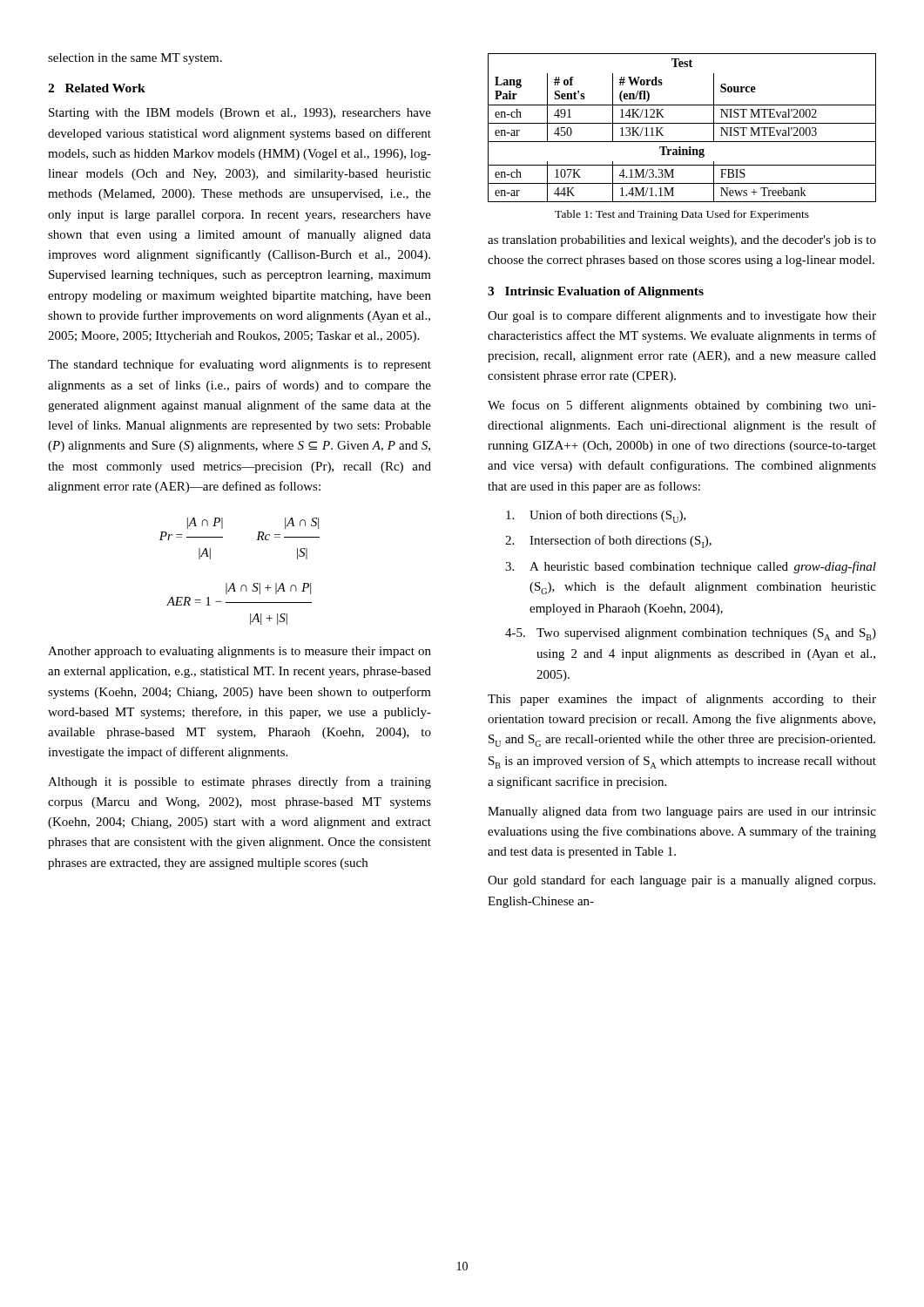This screenshot has height=1307, width=924.
Task: Select the text block that says "Another approach to evaluating alignments"
Action: (x=239, y=702)
